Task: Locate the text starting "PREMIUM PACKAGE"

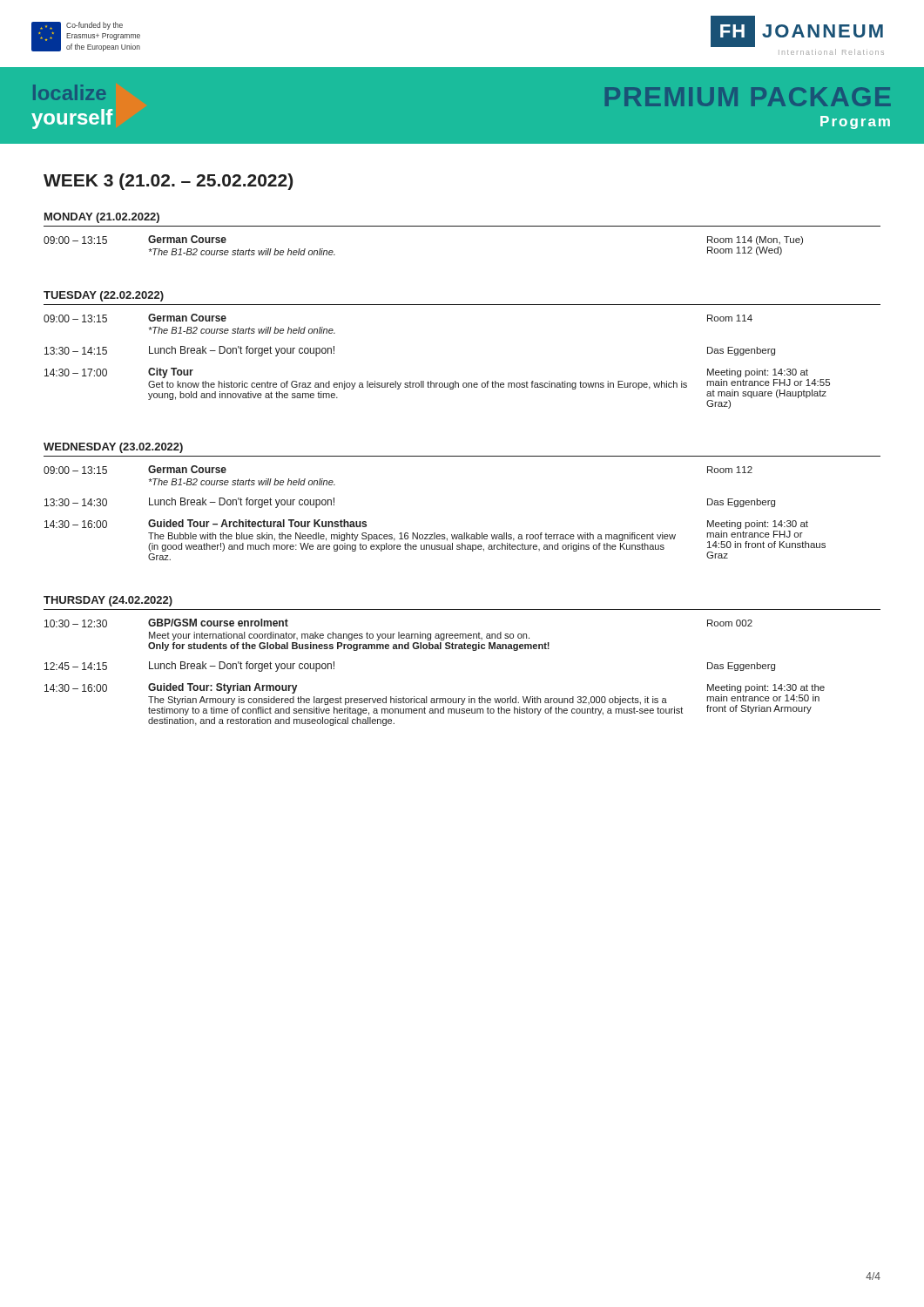Action: point(748,96)
